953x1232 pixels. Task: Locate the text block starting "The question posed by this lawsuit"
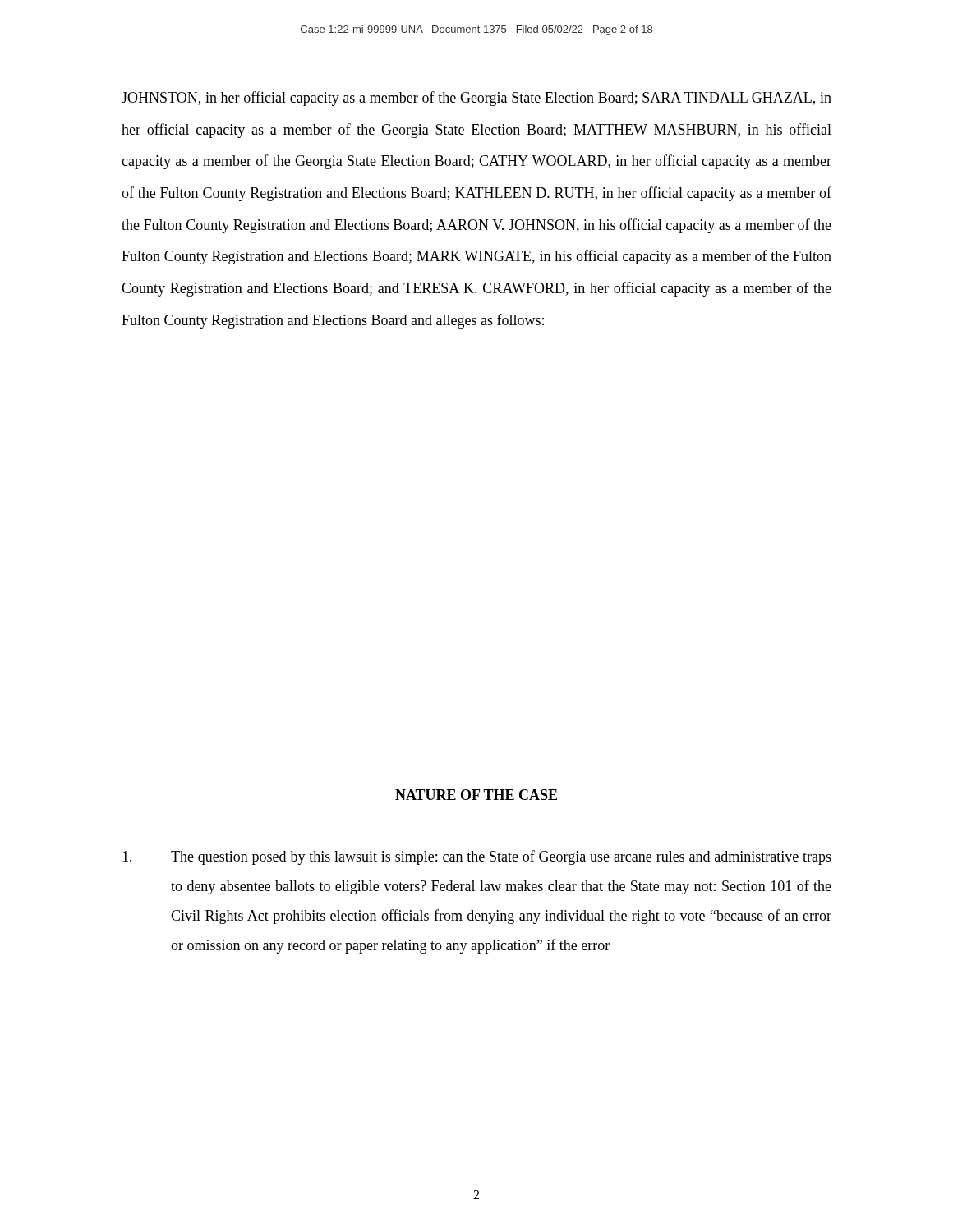(476, 901)
